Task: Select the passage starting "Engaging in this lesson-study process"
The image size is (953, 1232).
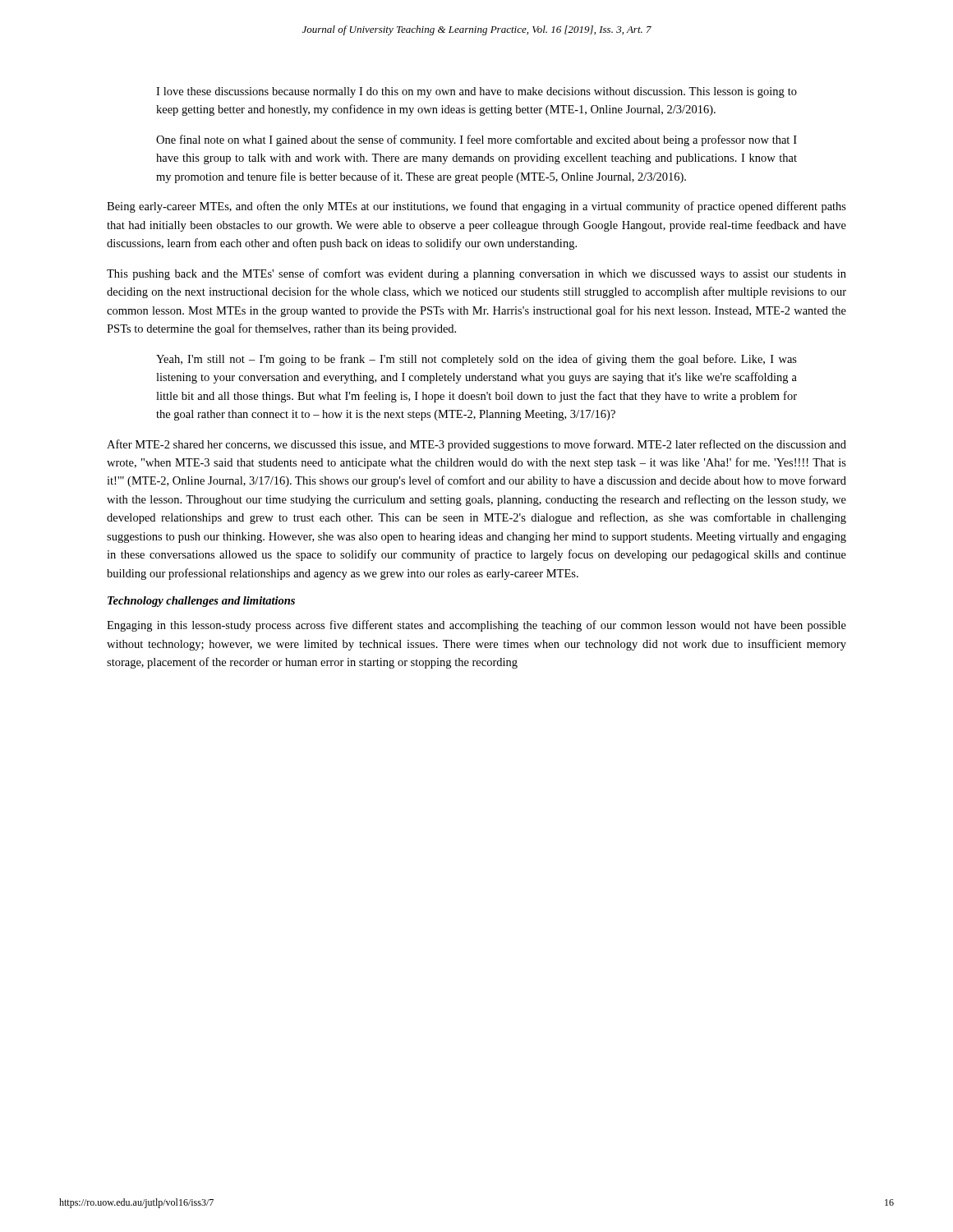Action: pos(476,644)
